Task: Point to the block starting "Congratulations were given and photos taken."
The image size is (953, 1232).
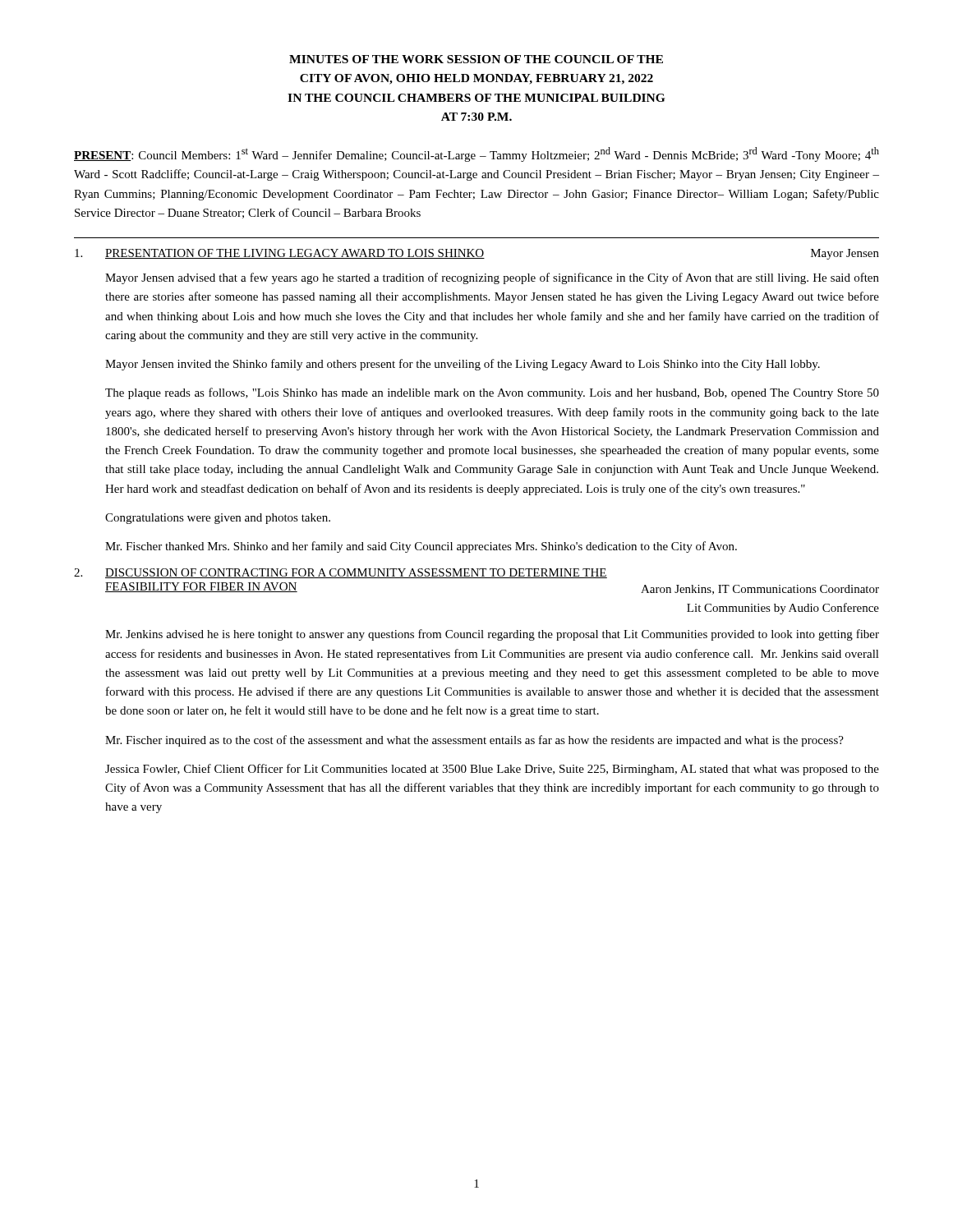Action: [218, 517]
